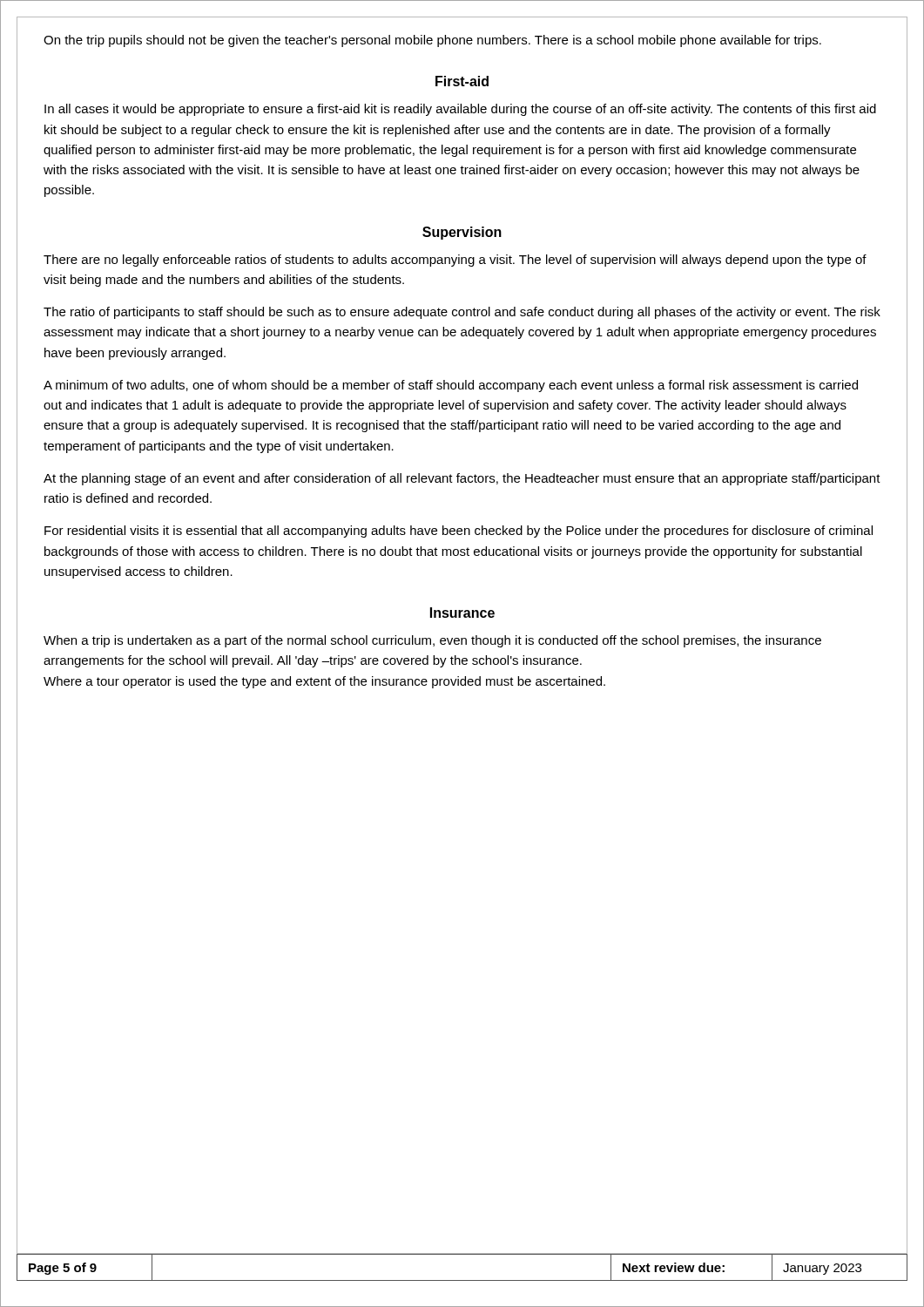Screen dimensions: 1307x924
Task: Click the passage that begins "A minimum of two adults, one"
Action: click(451, 415)
